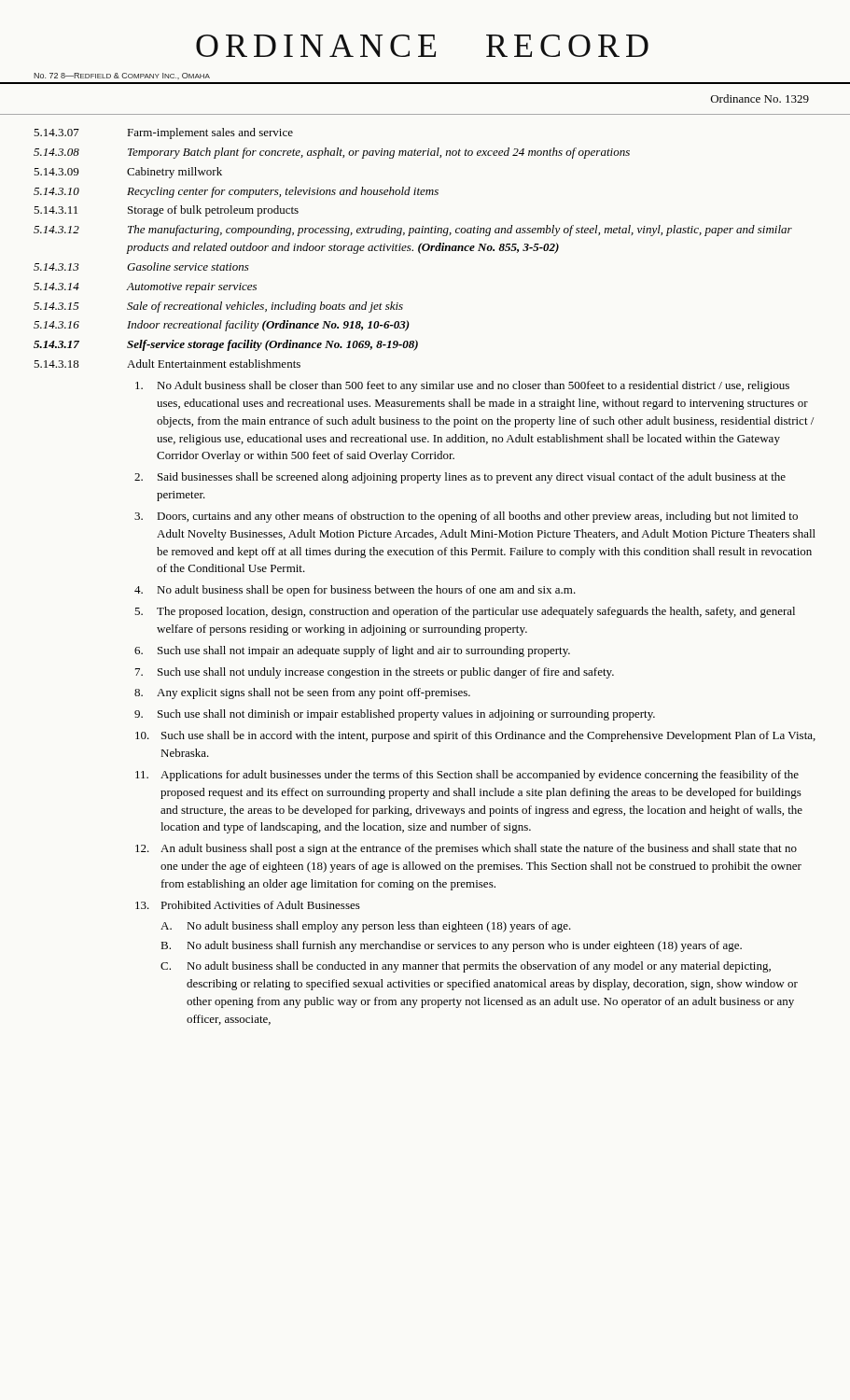Click on the element starting "5.14.3.13 Gasoline service stations"

141,266
